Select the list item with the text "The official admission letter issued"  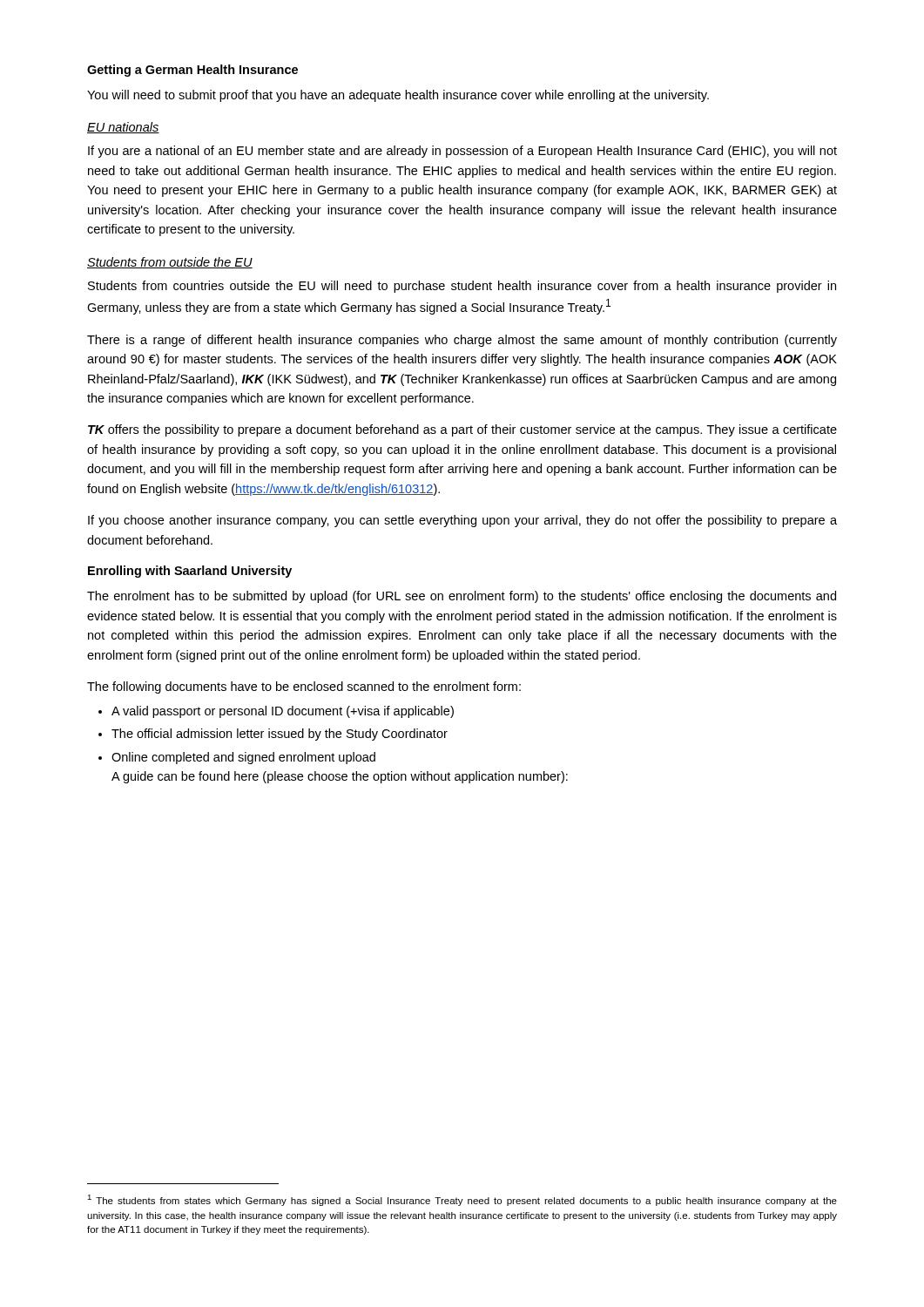click(x=279, y=734)
